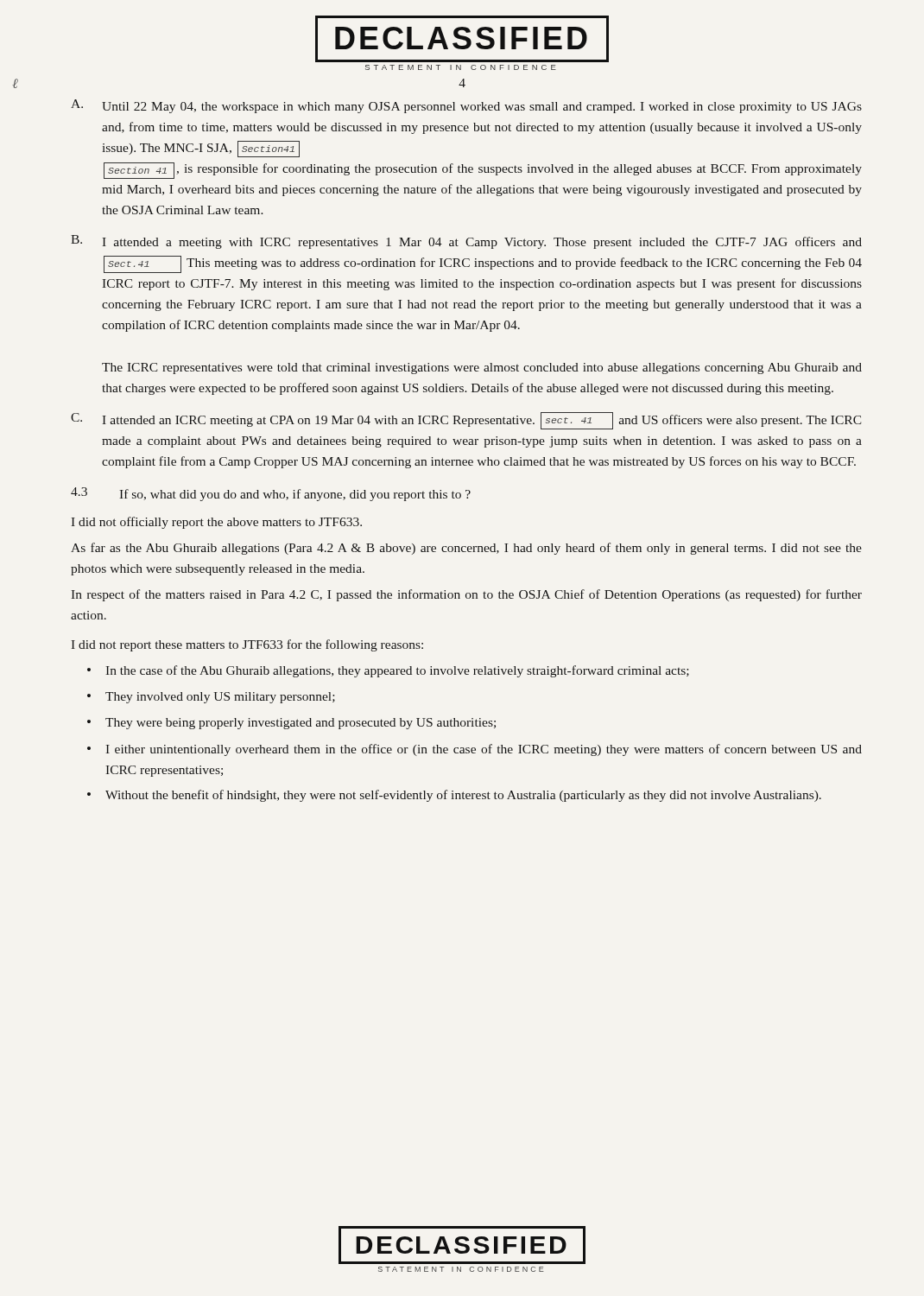Point to the block starting "• I either unintentionally"
924x1296 pixels.
(x=474, y=759)
